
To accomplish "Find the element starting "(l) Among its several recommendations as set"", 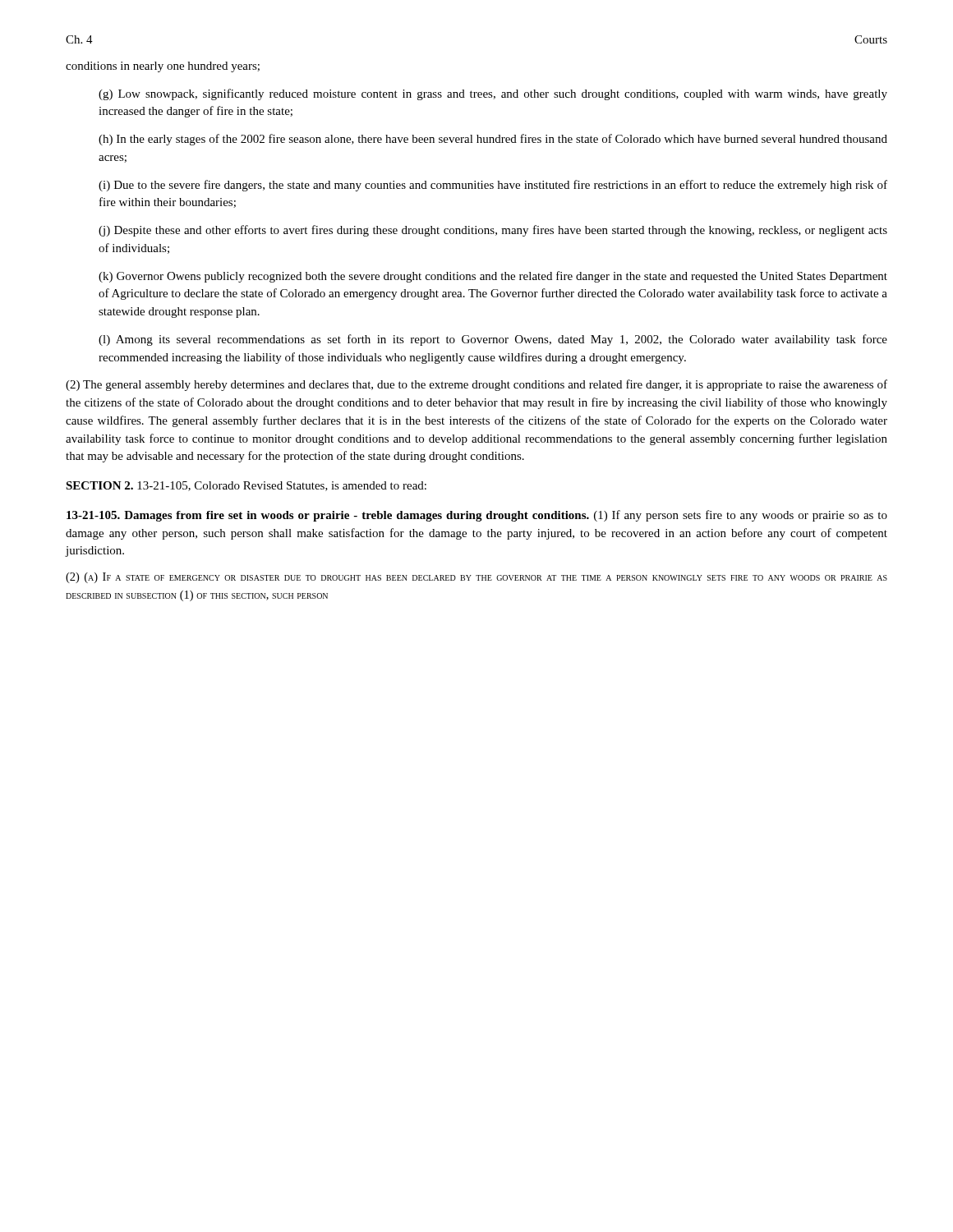I will point(493,348).
